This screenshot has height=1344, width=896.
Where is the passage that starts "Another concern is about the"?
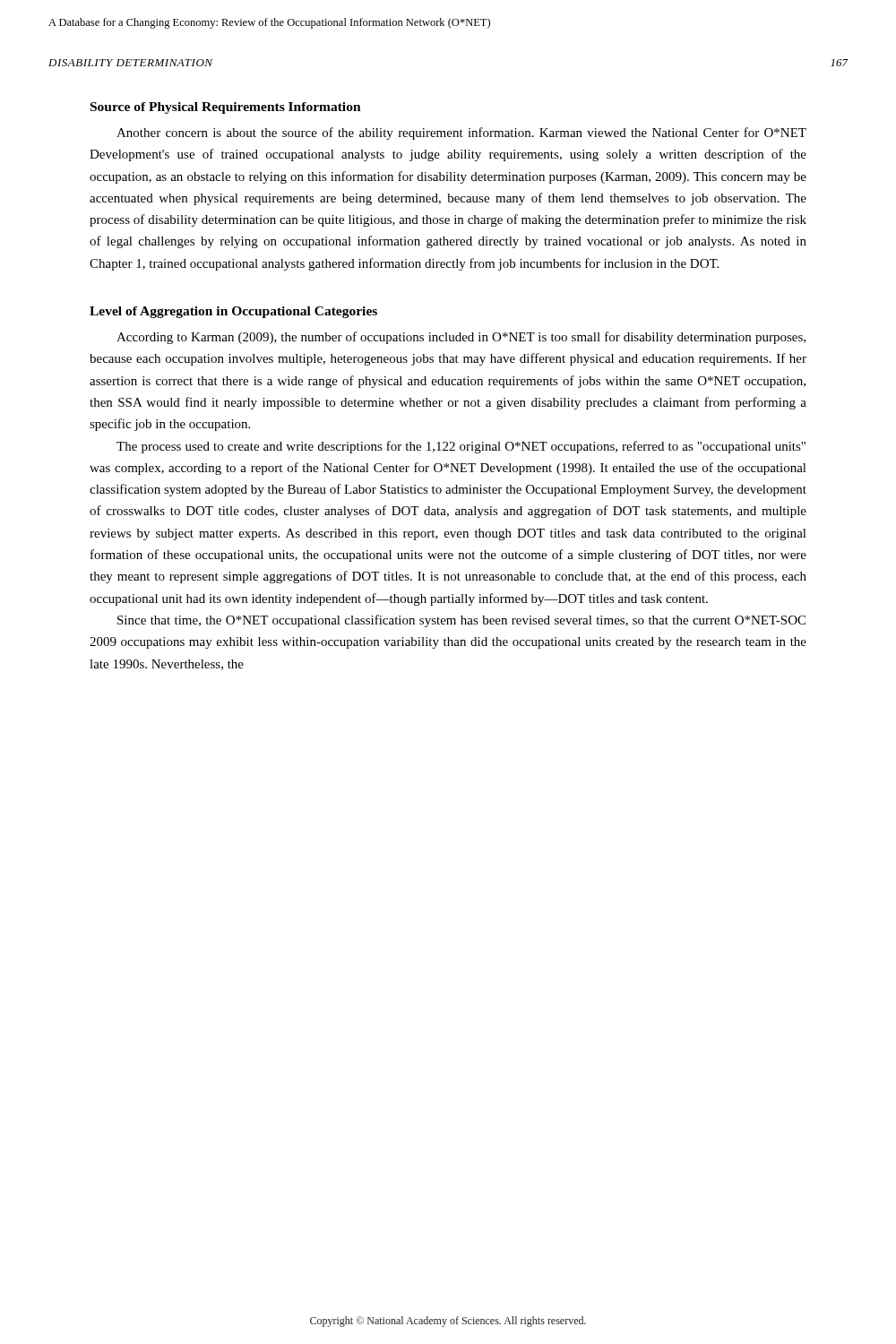tap(448, 198)
